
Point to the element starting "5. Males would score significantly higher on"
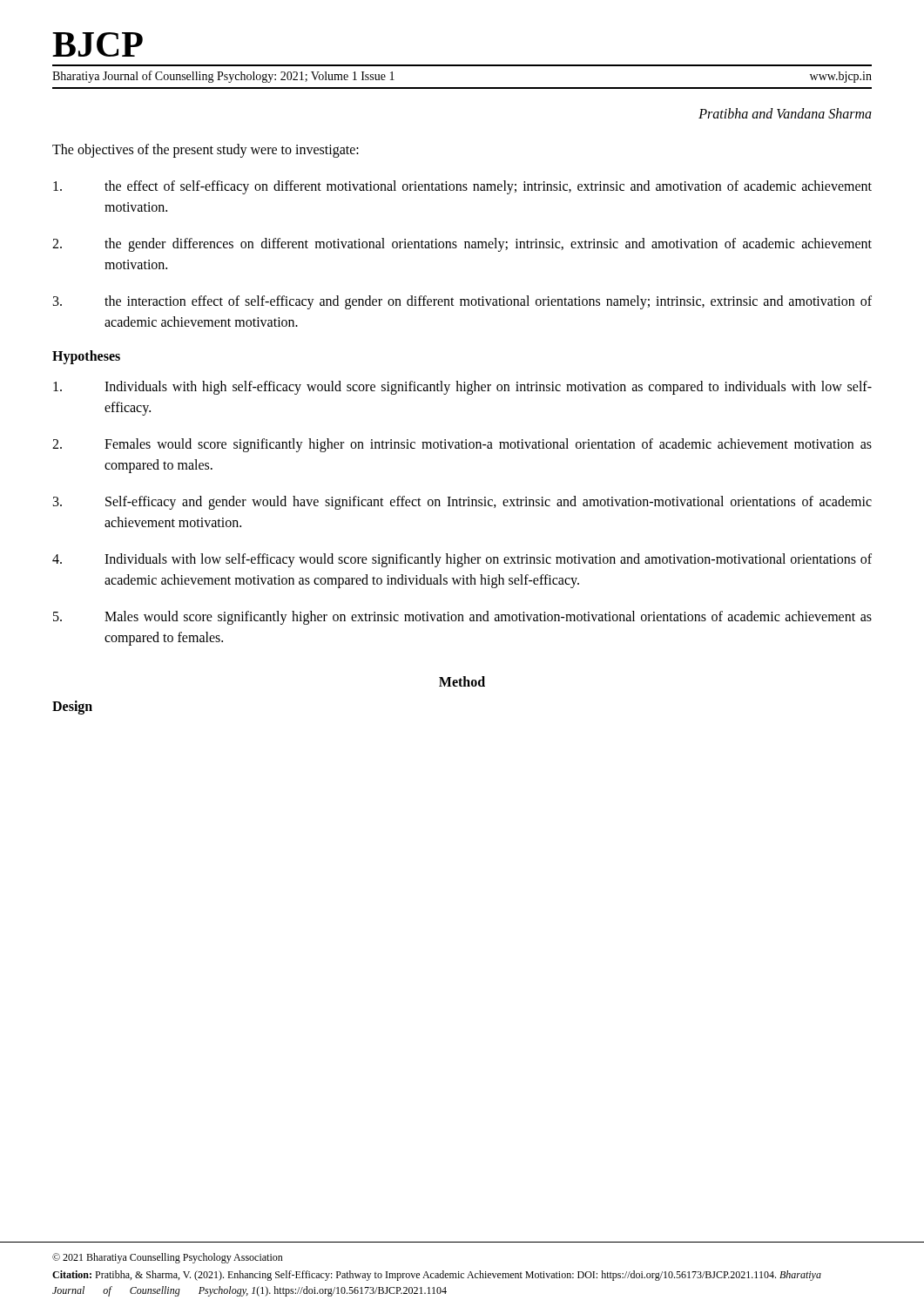click(x=462, y=627)
